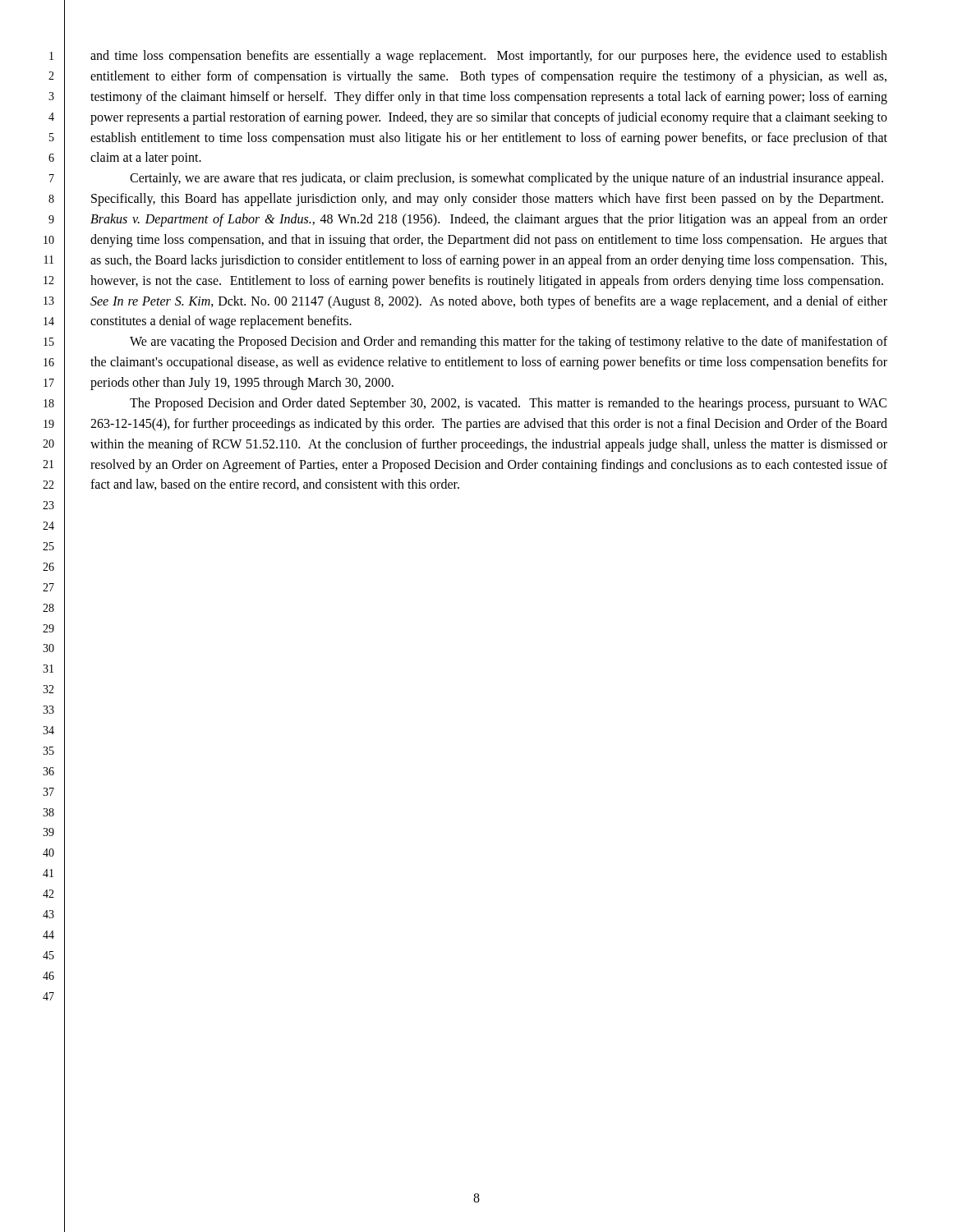Where is the passage that starts "We are vacating the Proposed"?

pyautogui.click(x=489, y=362)
